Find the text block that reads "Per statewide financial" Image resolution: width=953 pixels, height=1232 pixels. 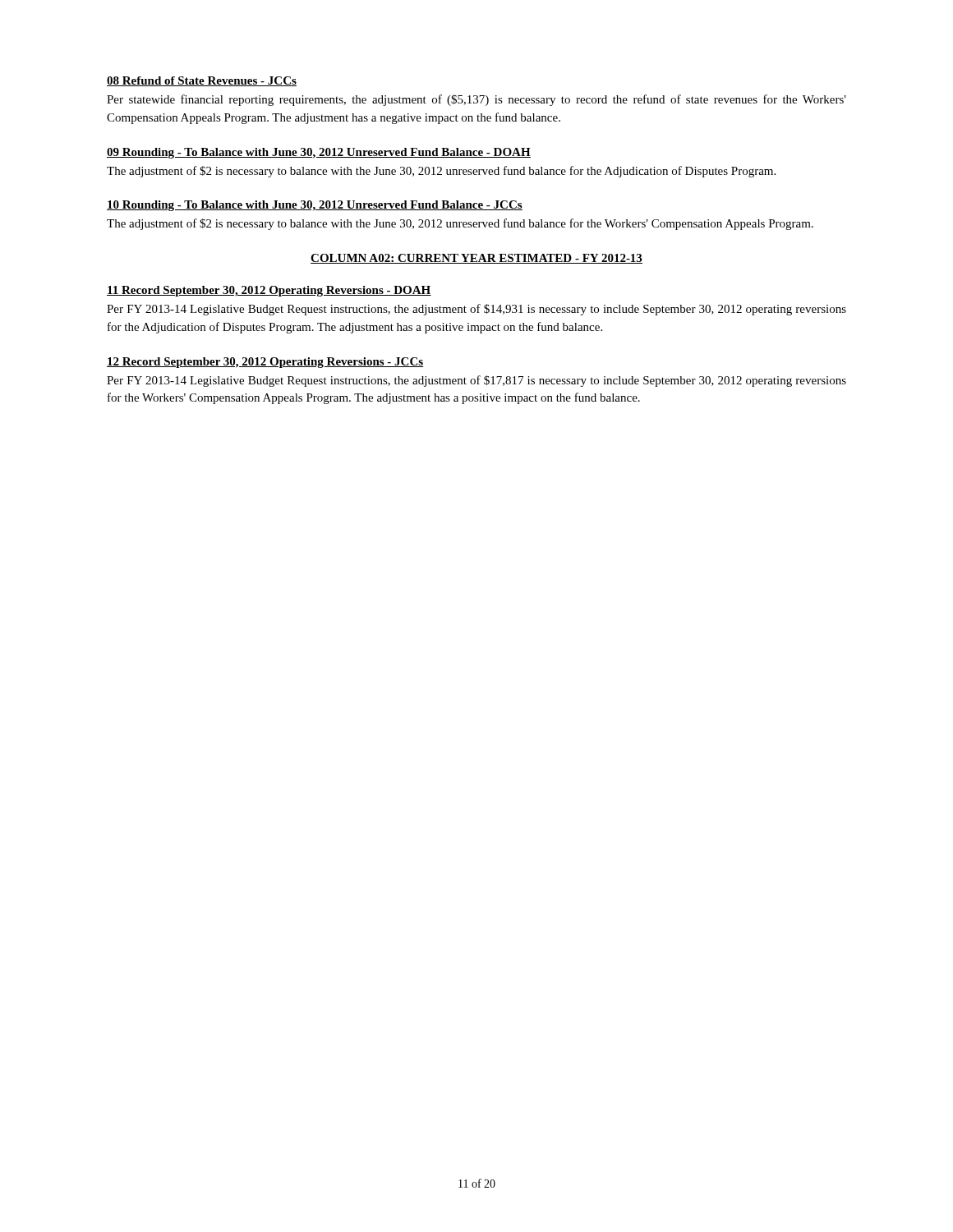tap(476, 108)
